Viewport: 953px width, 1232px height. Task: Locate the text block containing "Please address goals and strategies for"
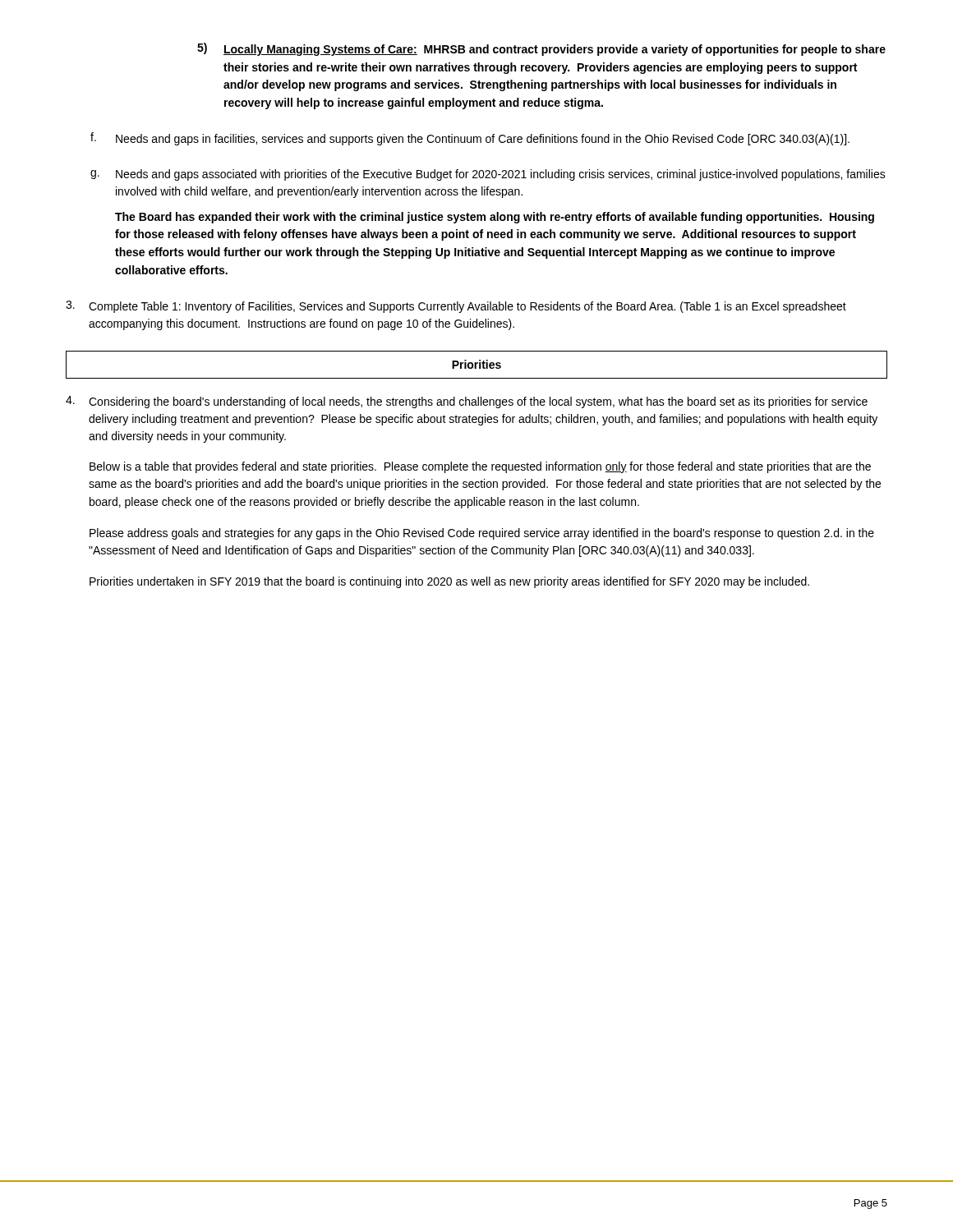[x=481, y=542]
